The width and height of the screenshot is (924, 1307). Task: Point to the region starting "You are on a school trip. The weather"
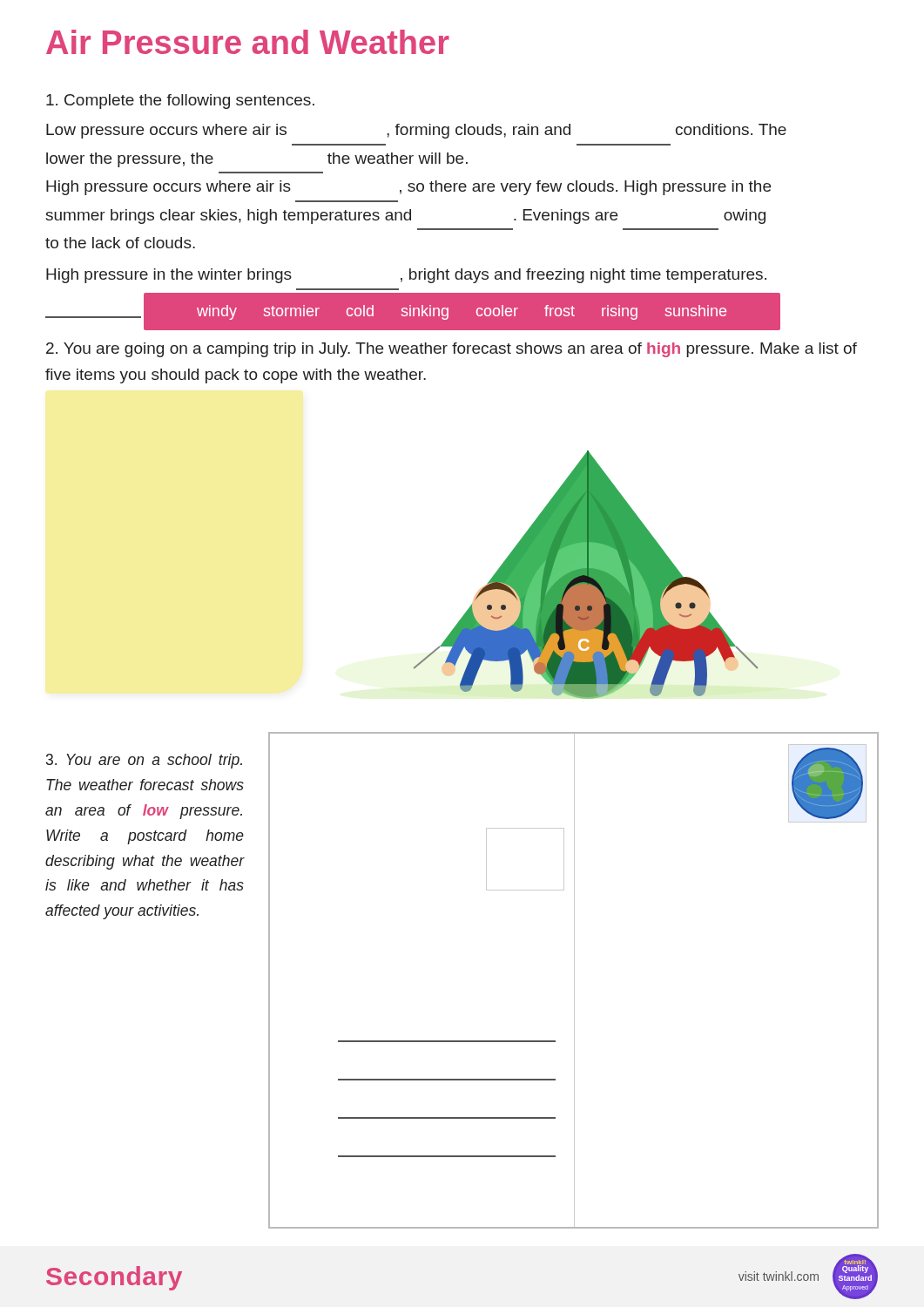coord(145,835)
